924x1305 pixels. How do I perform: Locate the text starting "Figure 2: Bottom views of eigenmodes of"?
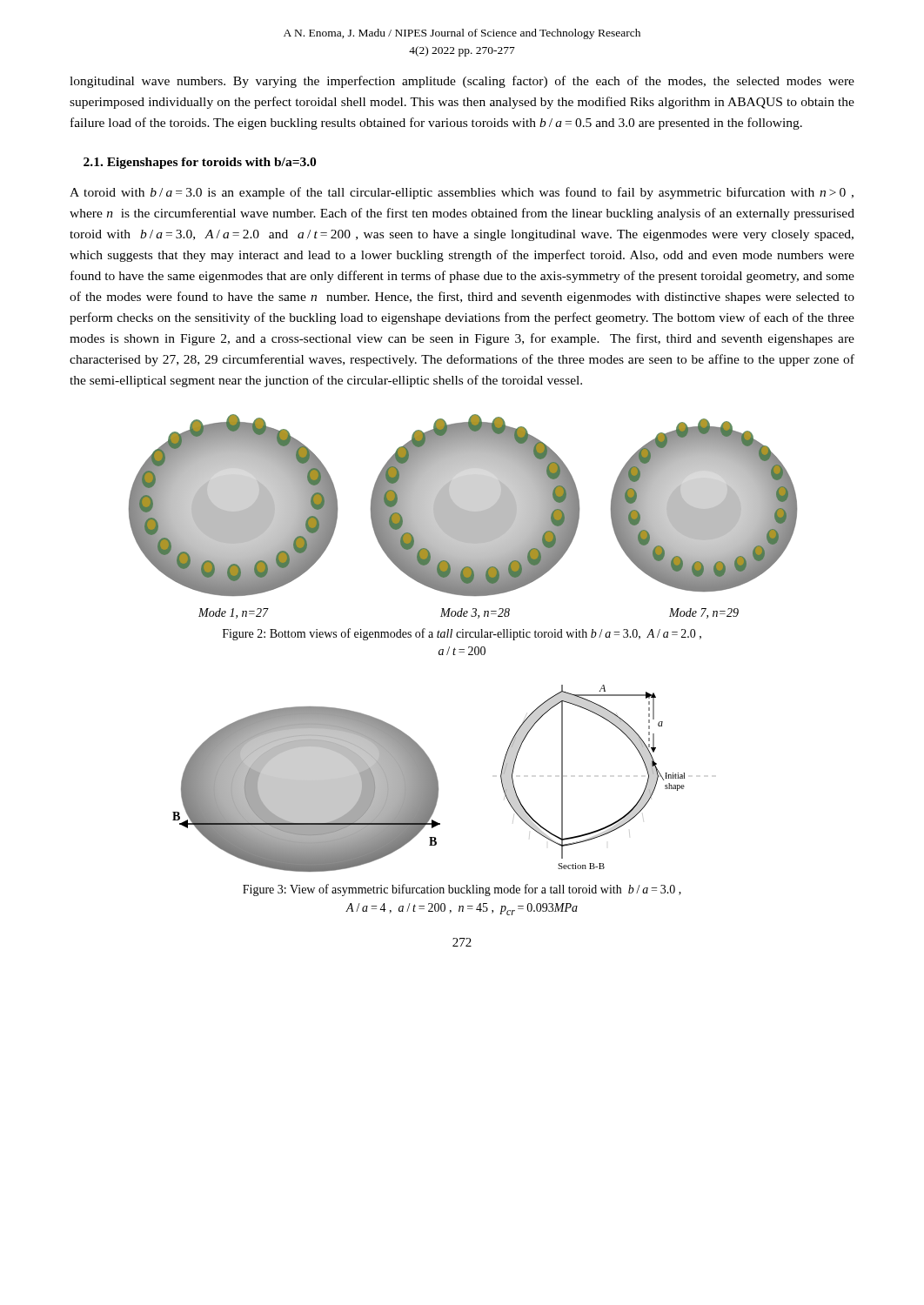[462, 642]
